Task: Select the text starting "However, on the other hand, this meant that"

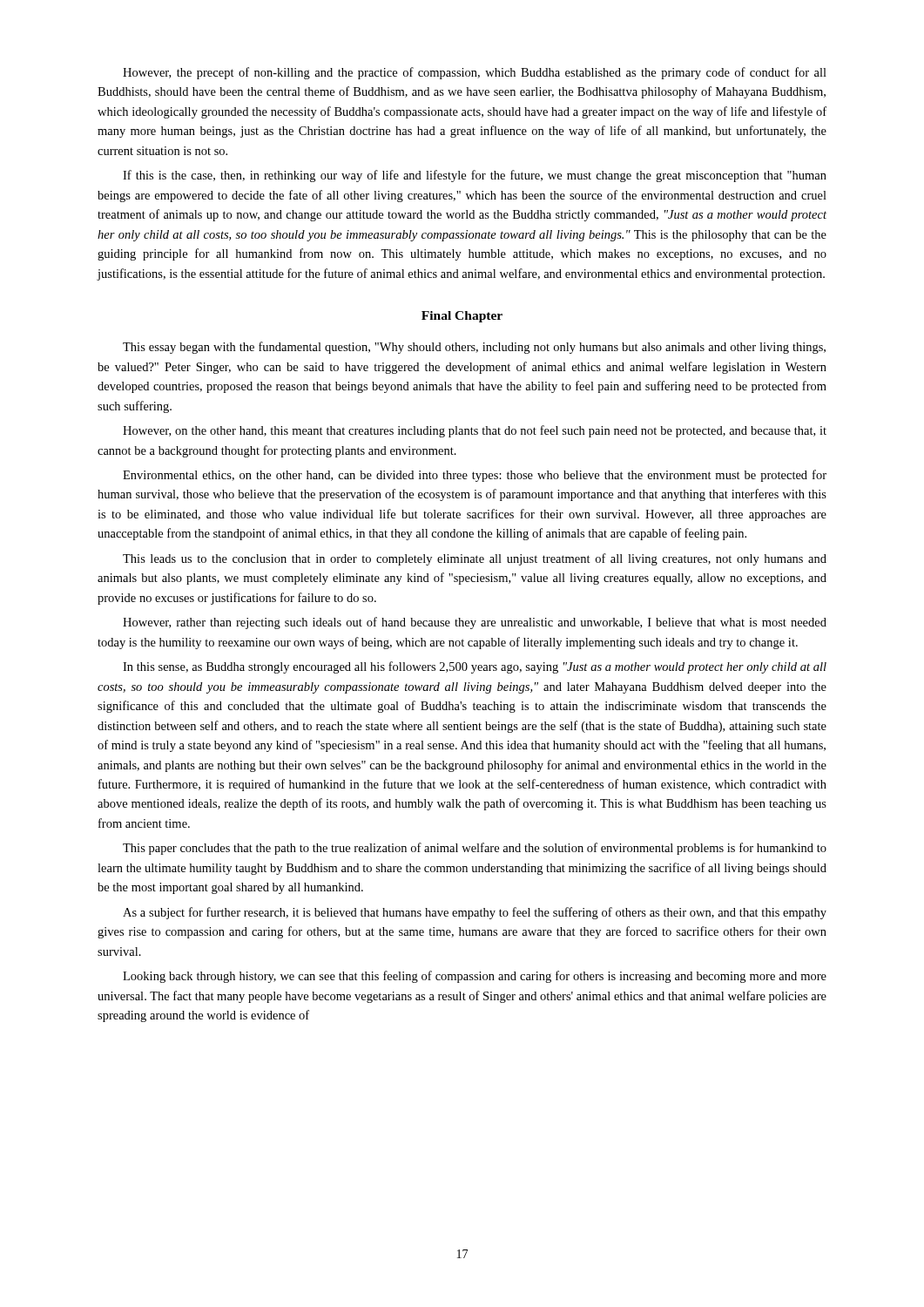Action: click(462, 440)
